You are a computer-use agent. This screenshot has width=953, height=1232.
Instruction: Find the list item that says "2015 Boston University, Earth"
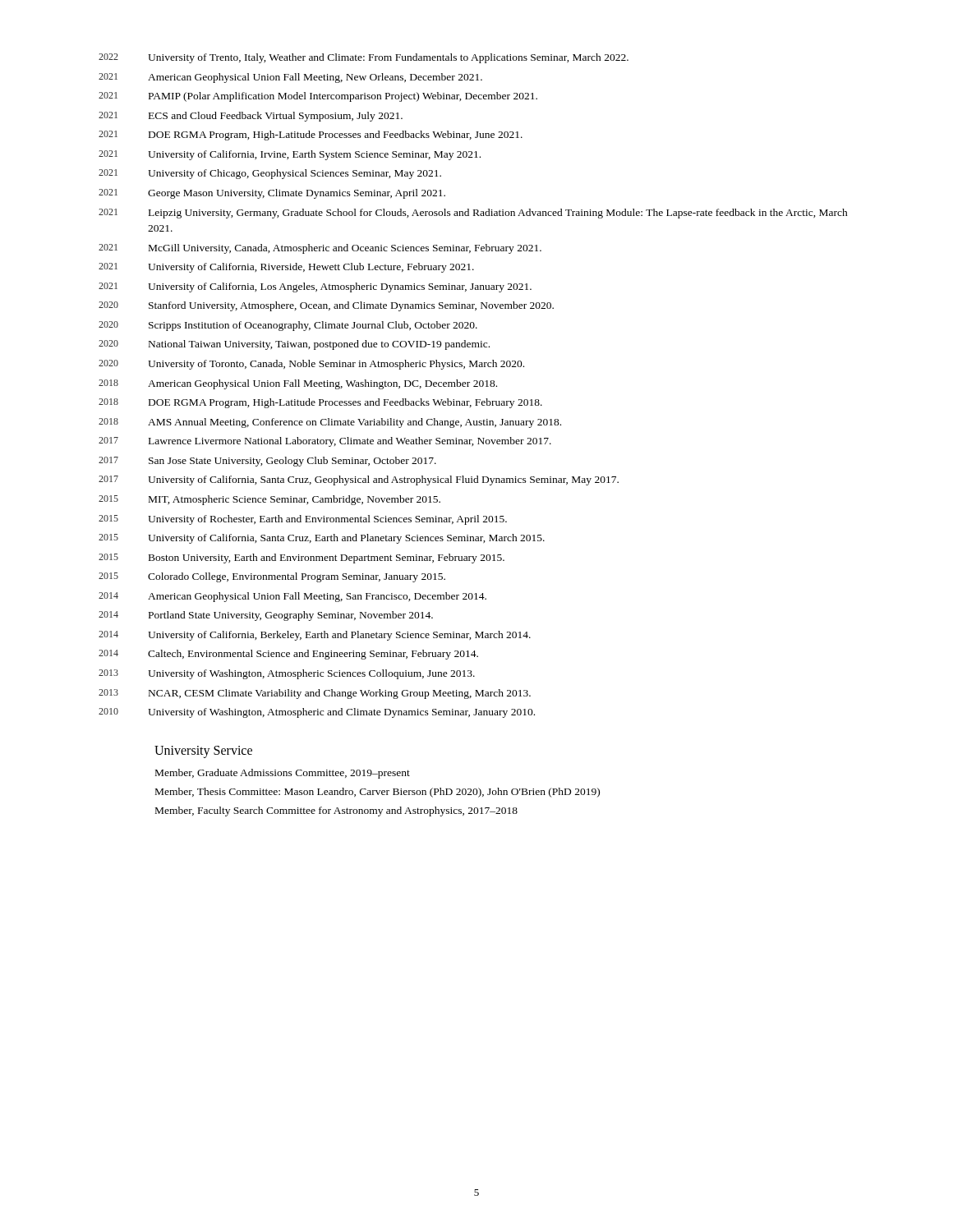[476, 557]
